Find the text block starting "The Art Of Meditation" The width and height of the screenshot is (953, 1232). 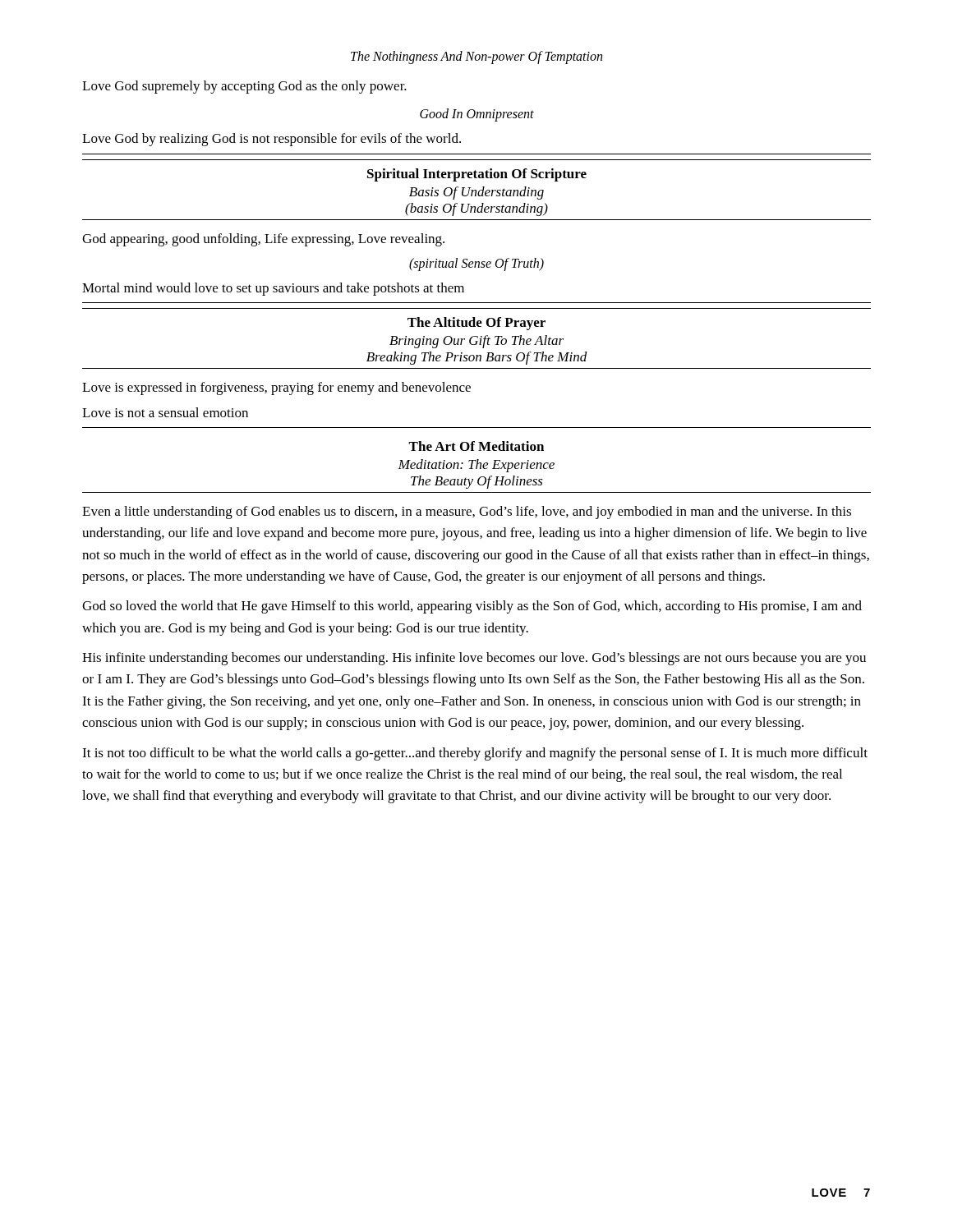pyautogui.click(x=476, y=464)
